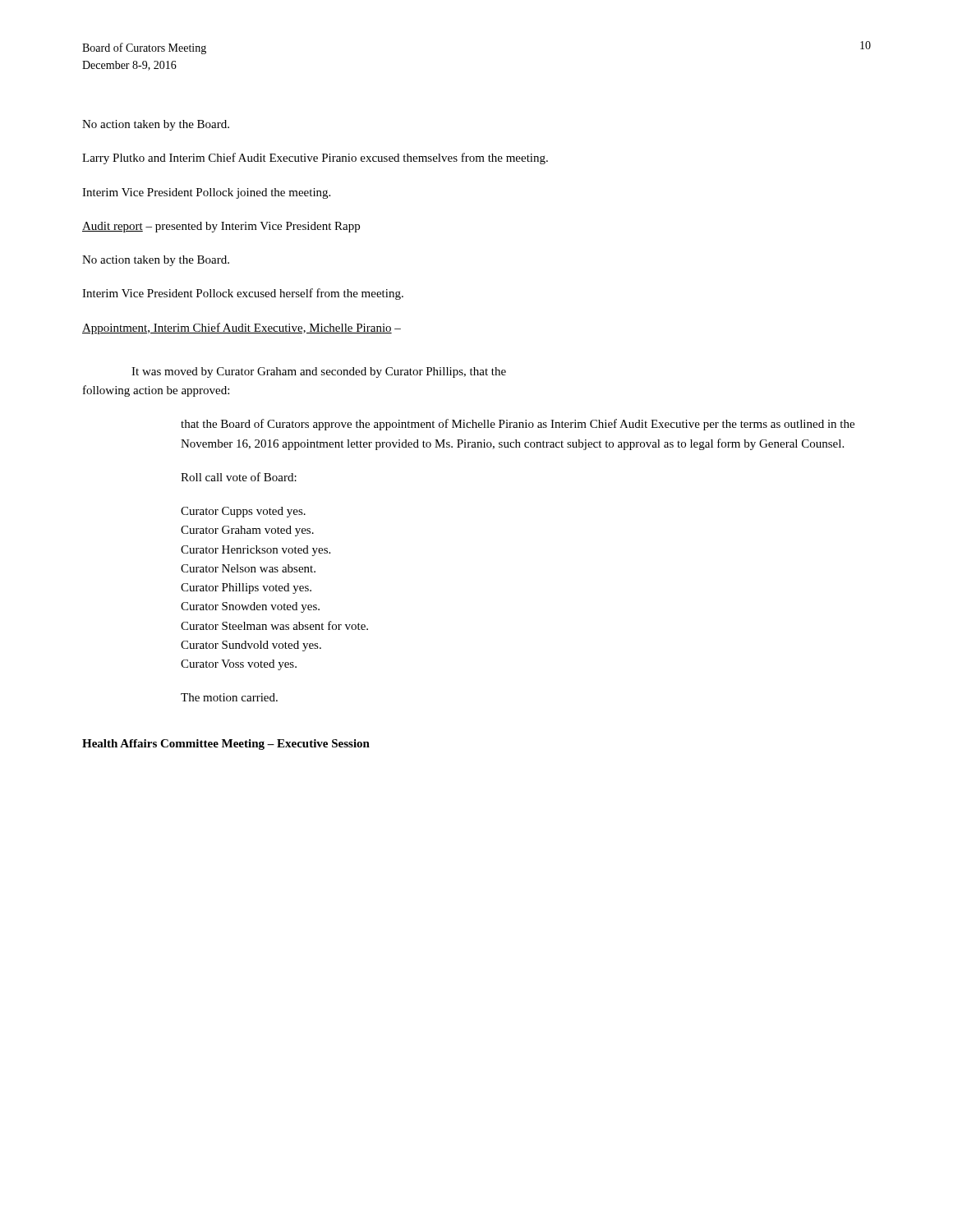Screen dimensions: 1232x953
Task: Select the text starting "Curator Cupps voted yes."
Action: pos(243,511)
